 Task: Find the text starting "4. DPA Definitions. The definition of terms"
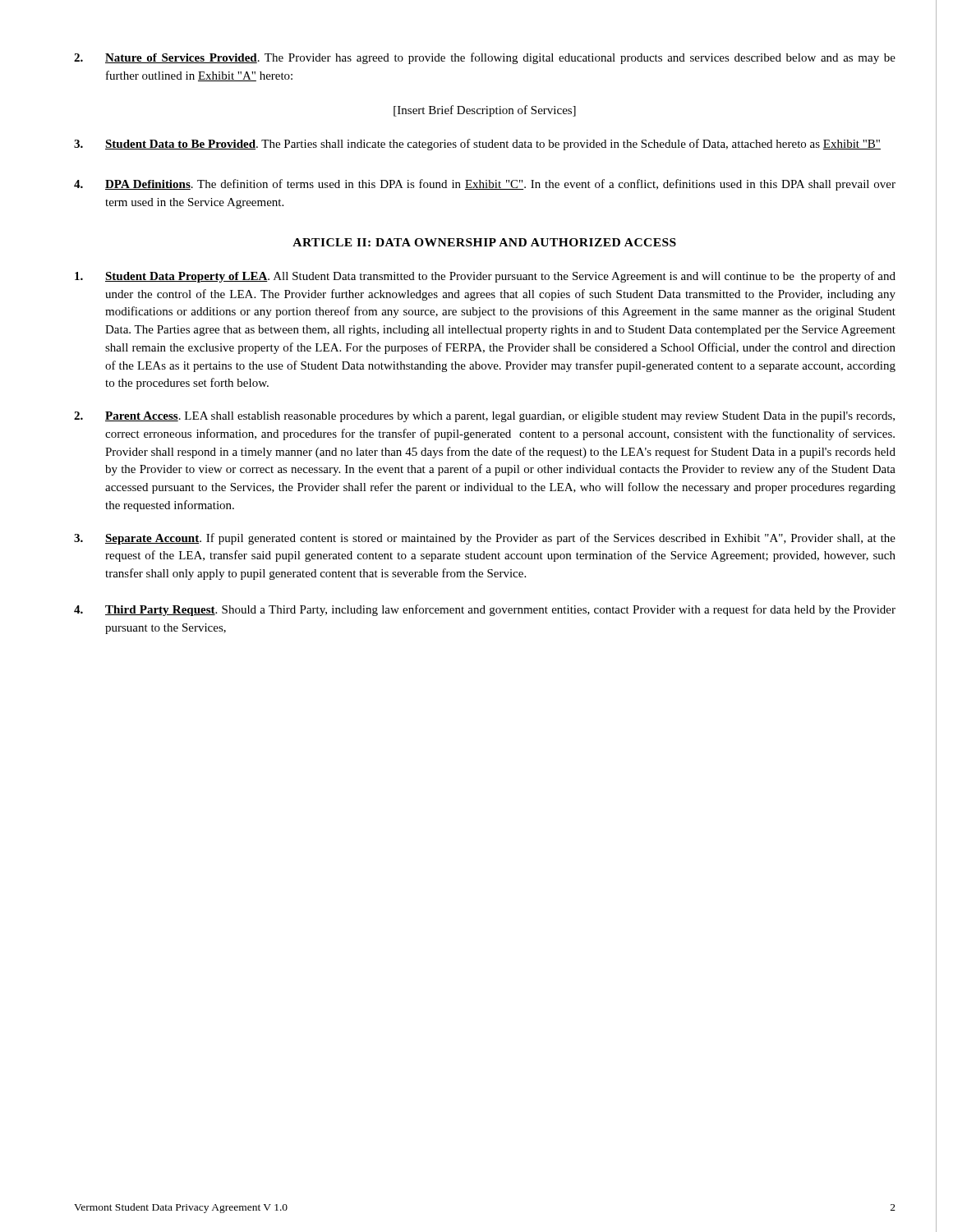(485, 194)
